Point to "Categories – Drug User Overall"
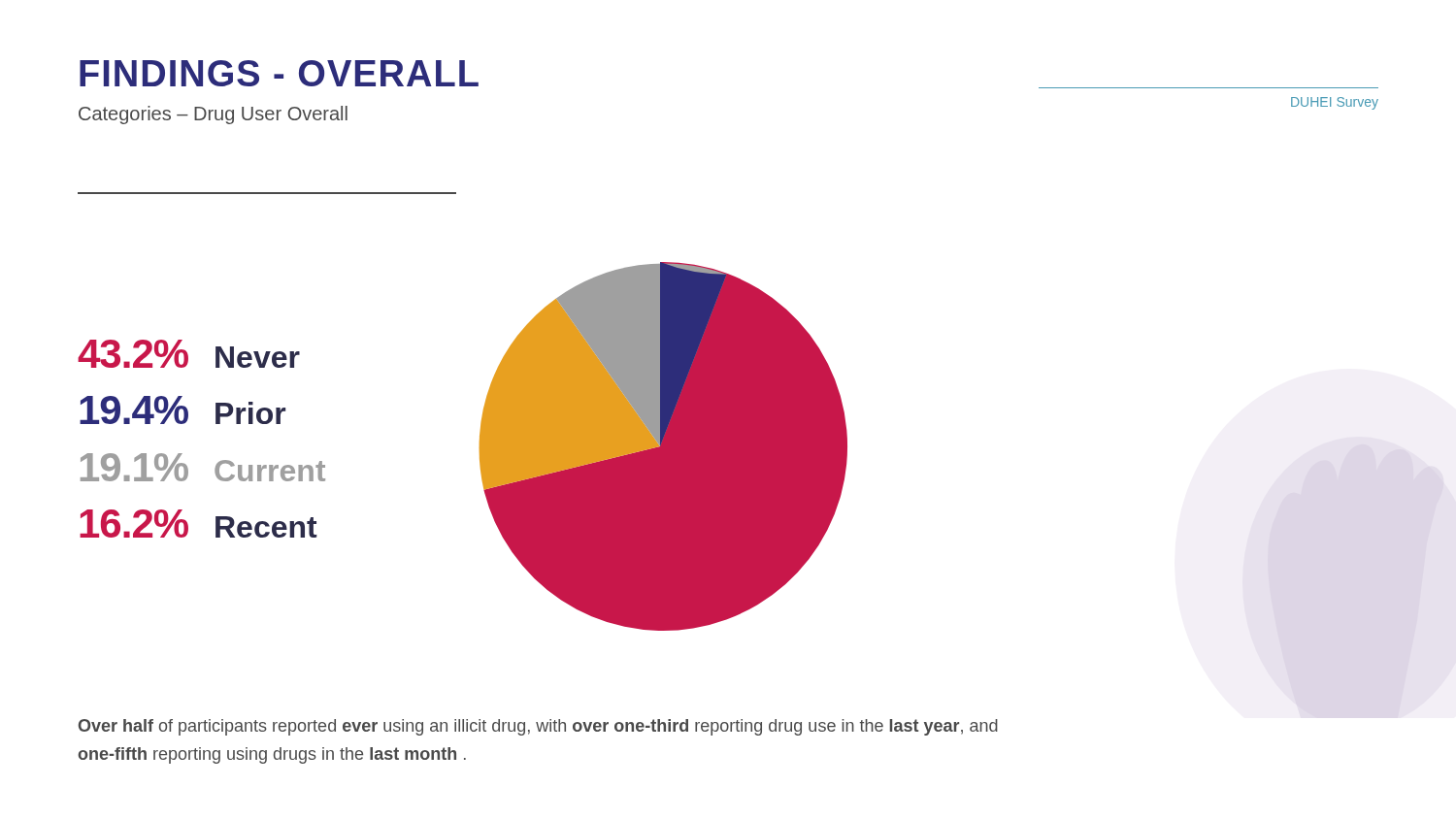Image resolution: width=1456 pixels, height=819 pixels. [x=213, y=114]
